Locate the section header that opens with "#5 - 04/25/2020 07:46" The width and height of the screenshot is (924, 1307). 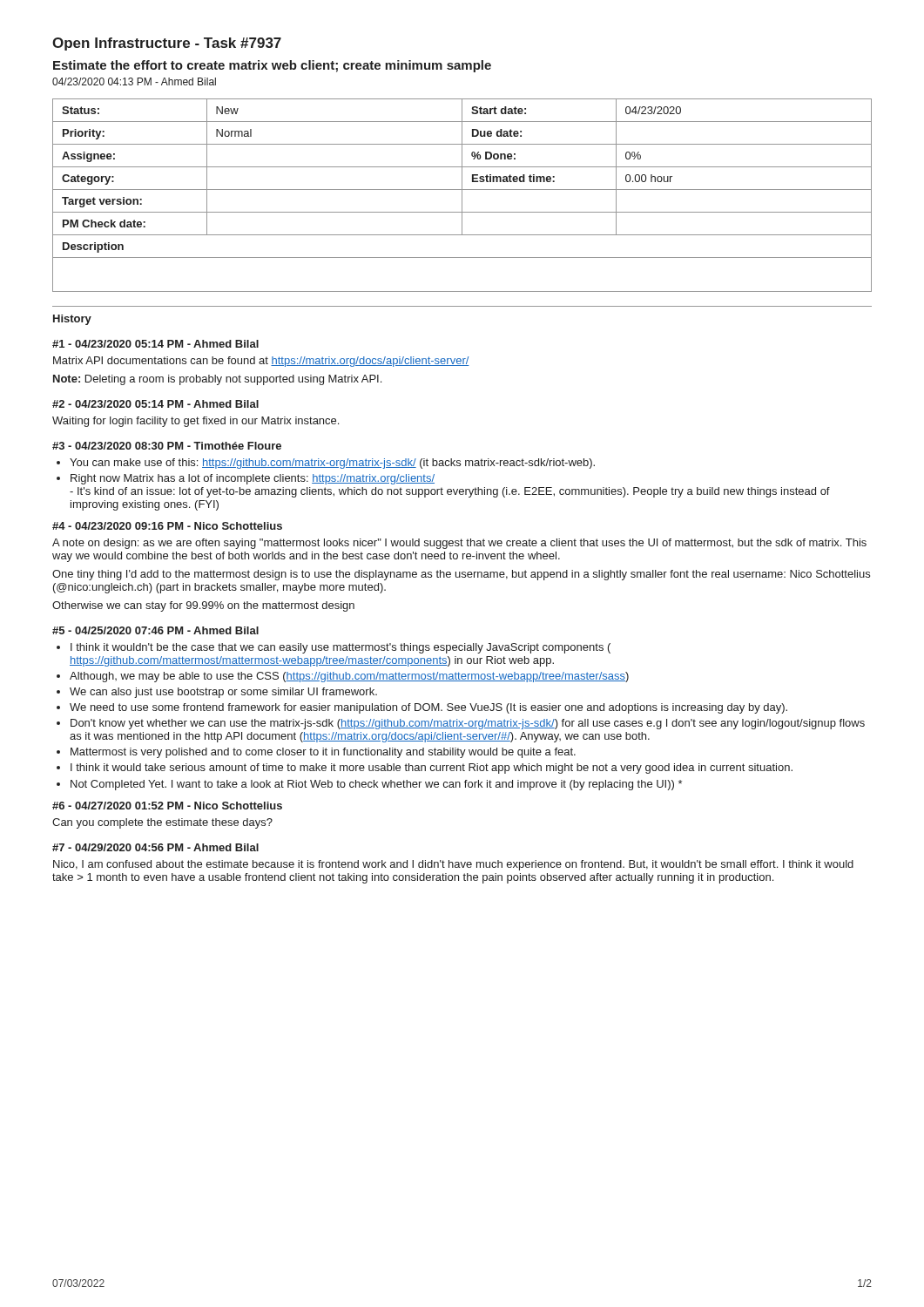click(x=156, y=630)
